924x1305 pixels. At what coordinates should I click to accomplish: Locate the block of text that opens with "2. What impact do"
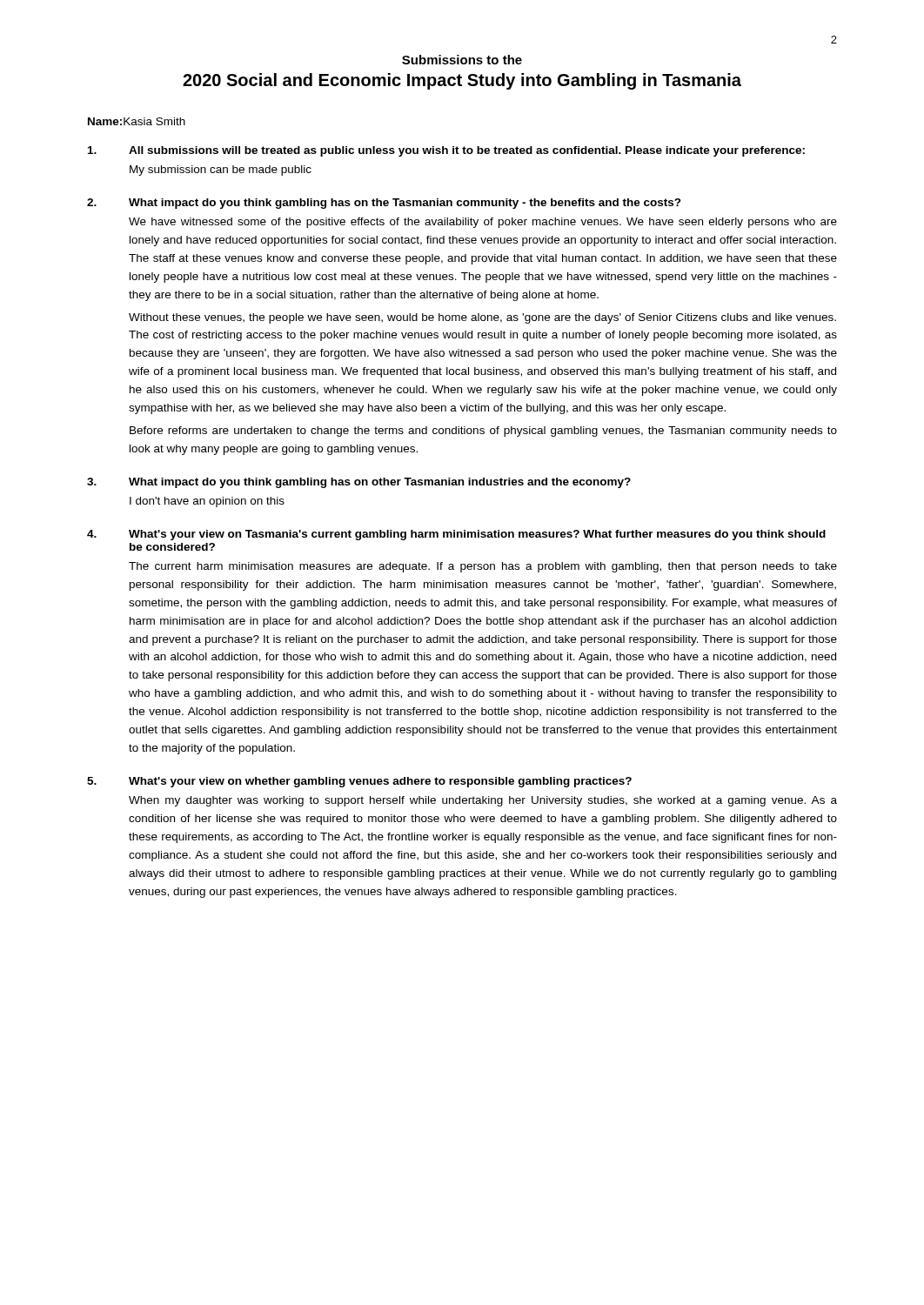[x=462, y=329]
